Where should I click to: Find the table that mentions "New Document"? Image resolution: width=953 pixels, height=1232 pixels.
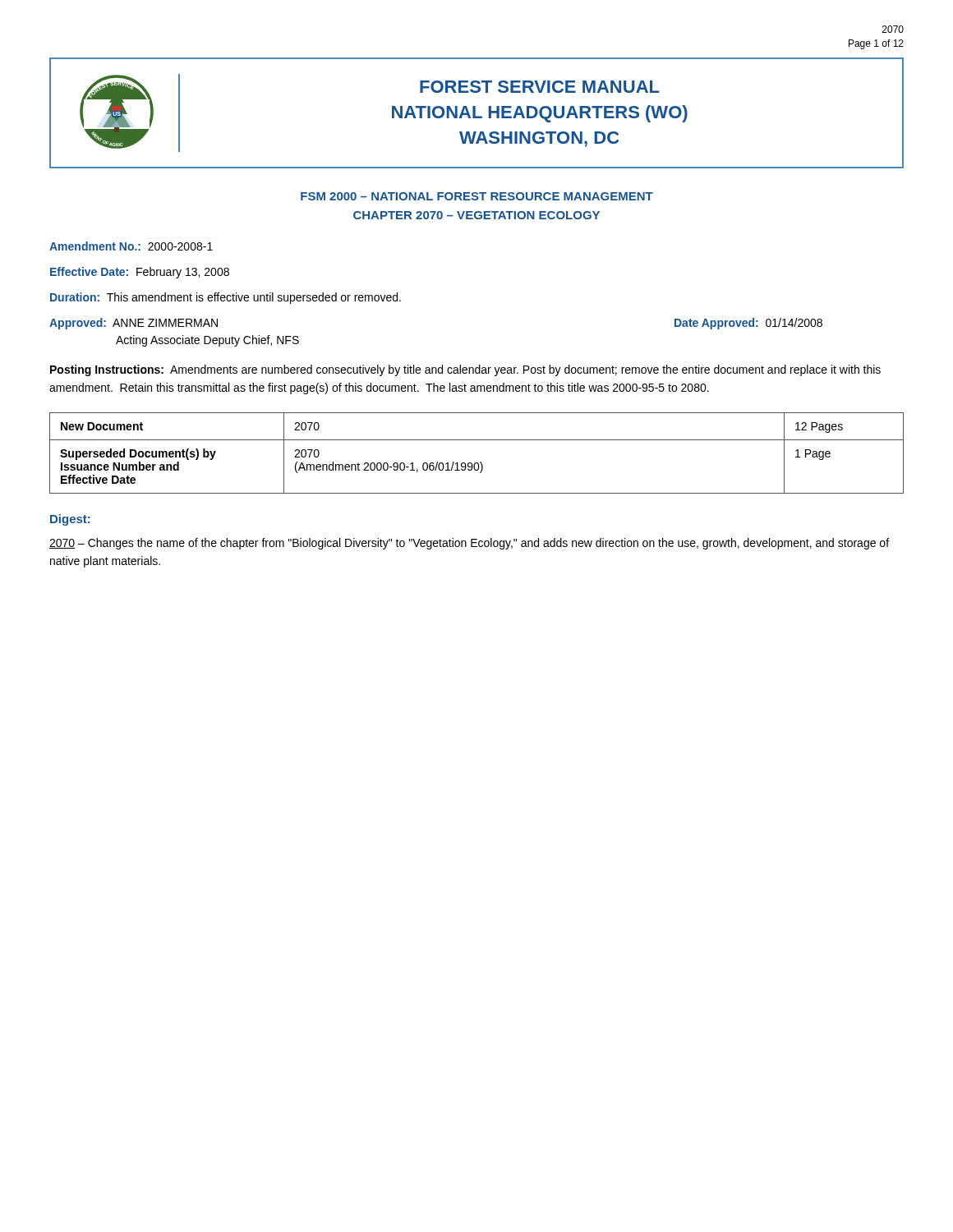tap(476, 453)
